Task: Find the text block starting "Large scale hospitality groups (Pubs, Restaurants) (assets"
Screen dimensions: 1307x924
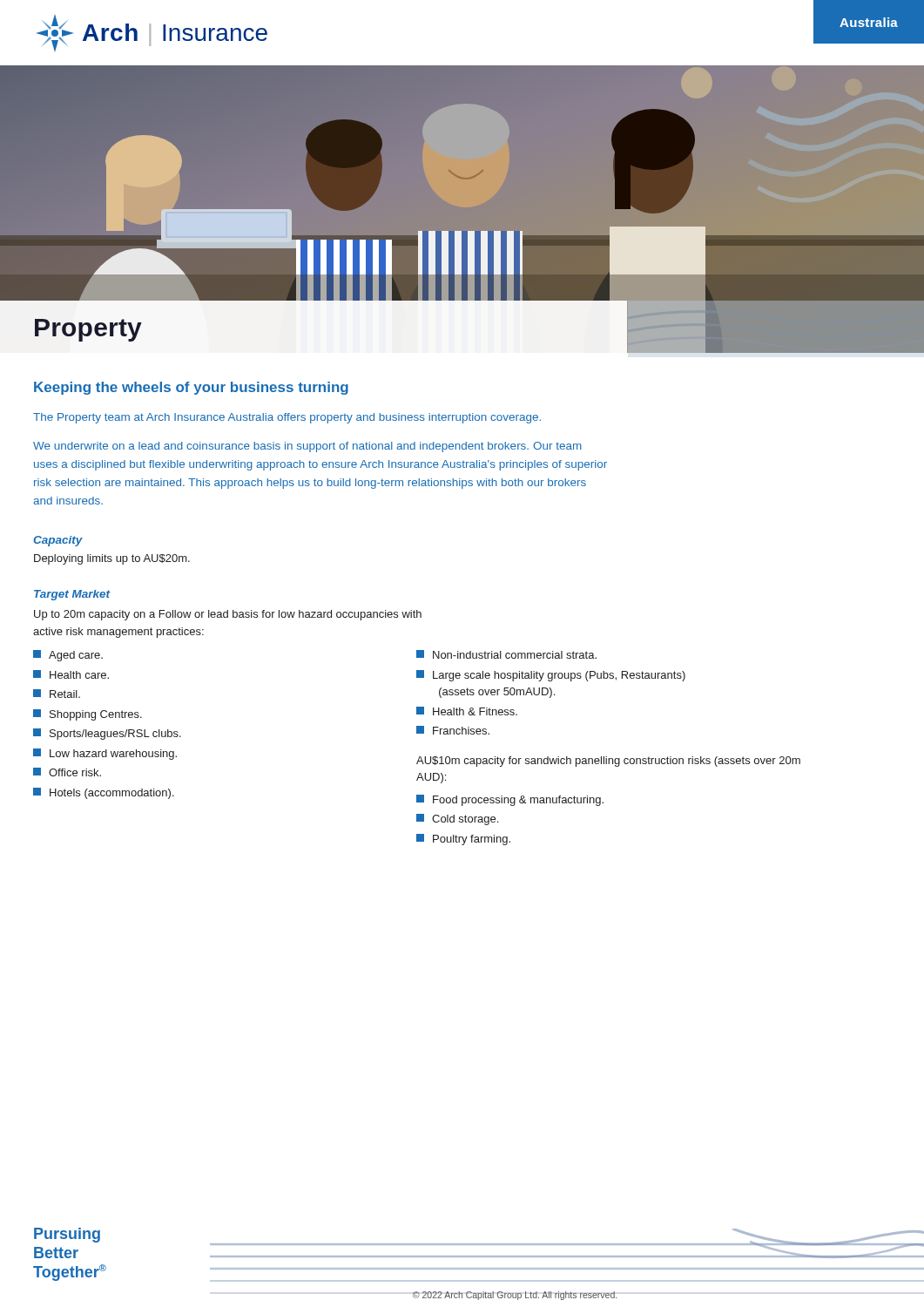Action: coord(551,683)
